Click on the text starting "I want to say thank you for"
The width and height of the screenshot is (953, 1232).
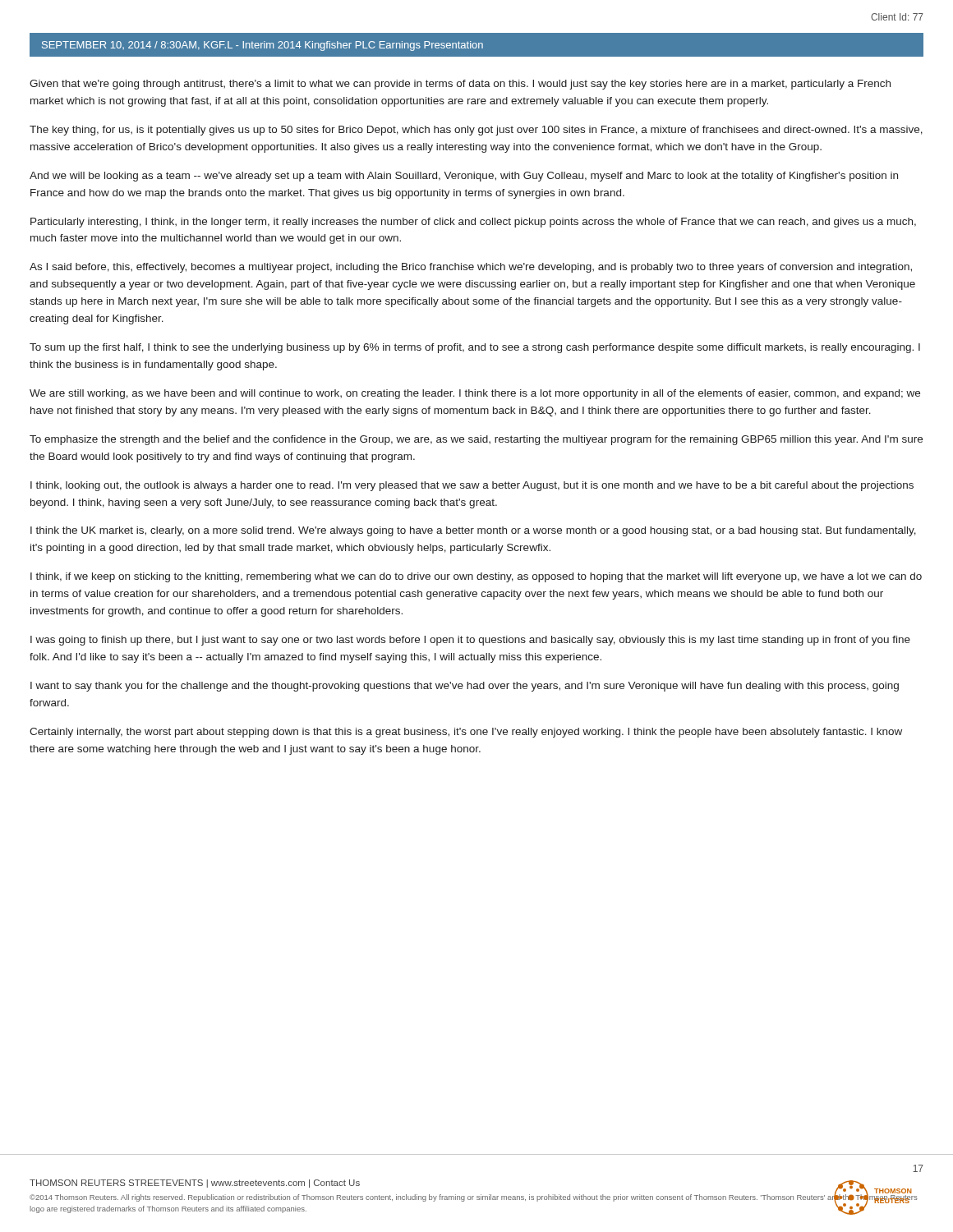coord(464,694)
